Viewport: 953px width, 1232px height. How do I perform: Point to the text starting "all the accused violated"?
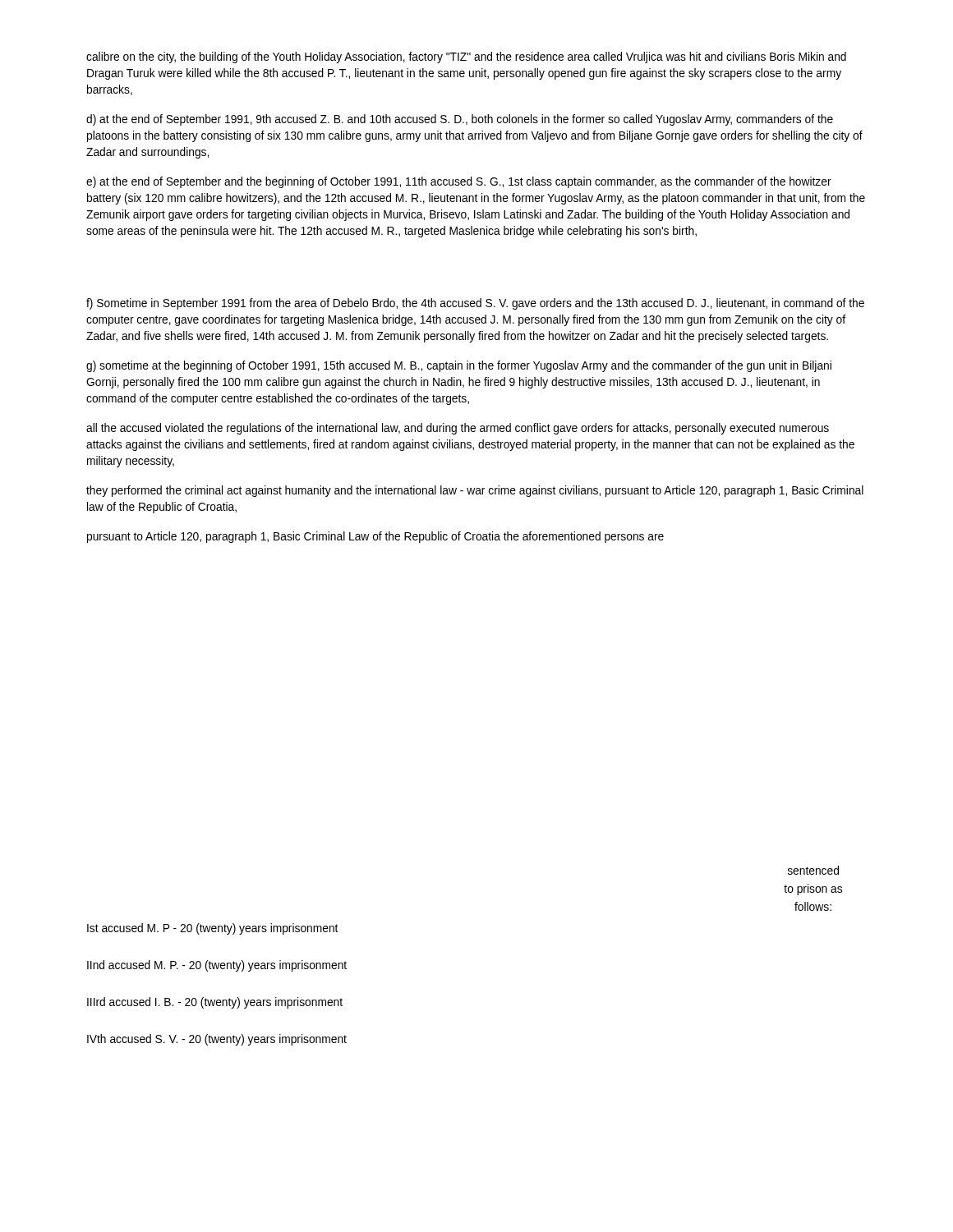click(x=470, y=445)
